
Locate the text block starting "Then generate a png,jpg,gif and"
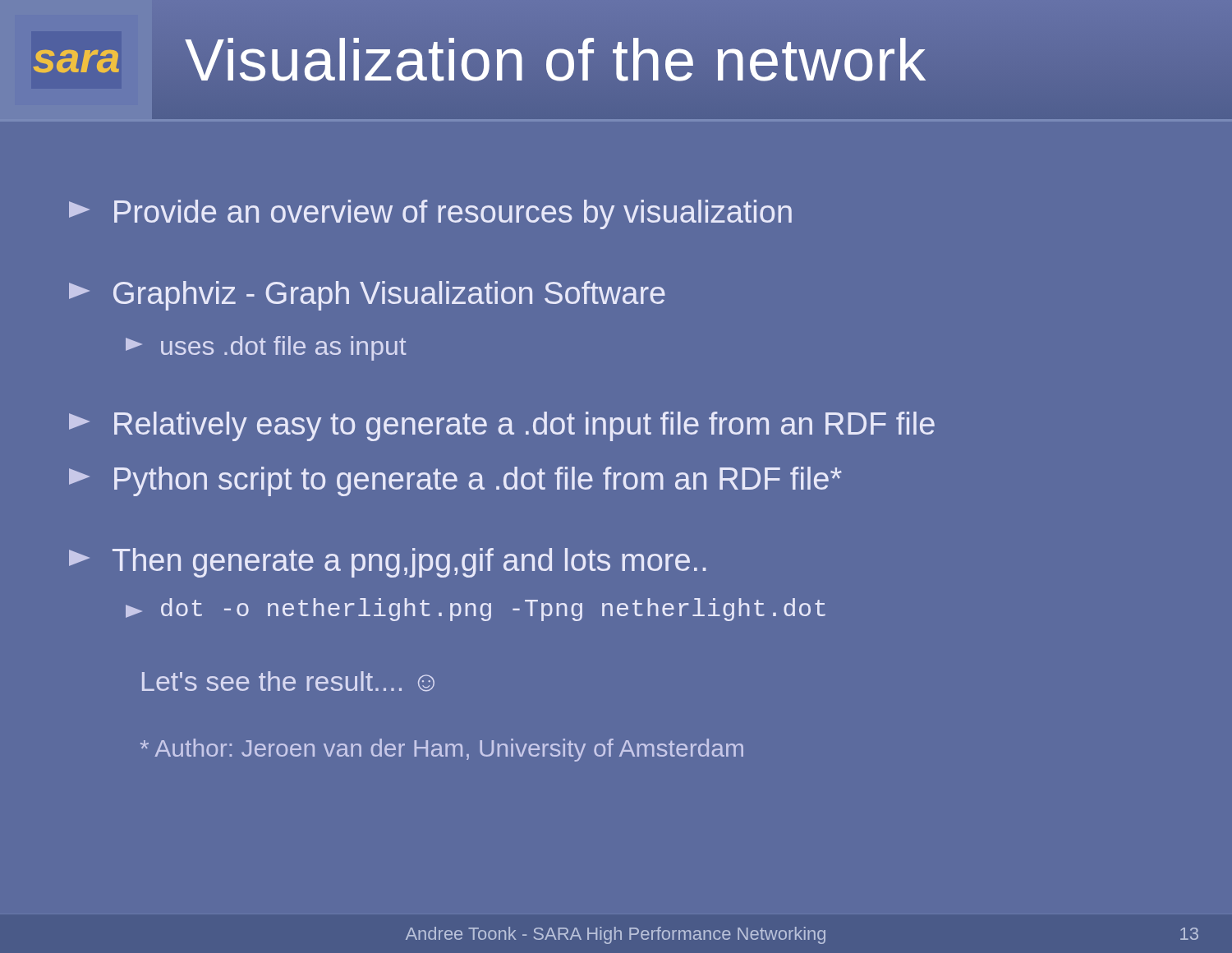(387, 561)
